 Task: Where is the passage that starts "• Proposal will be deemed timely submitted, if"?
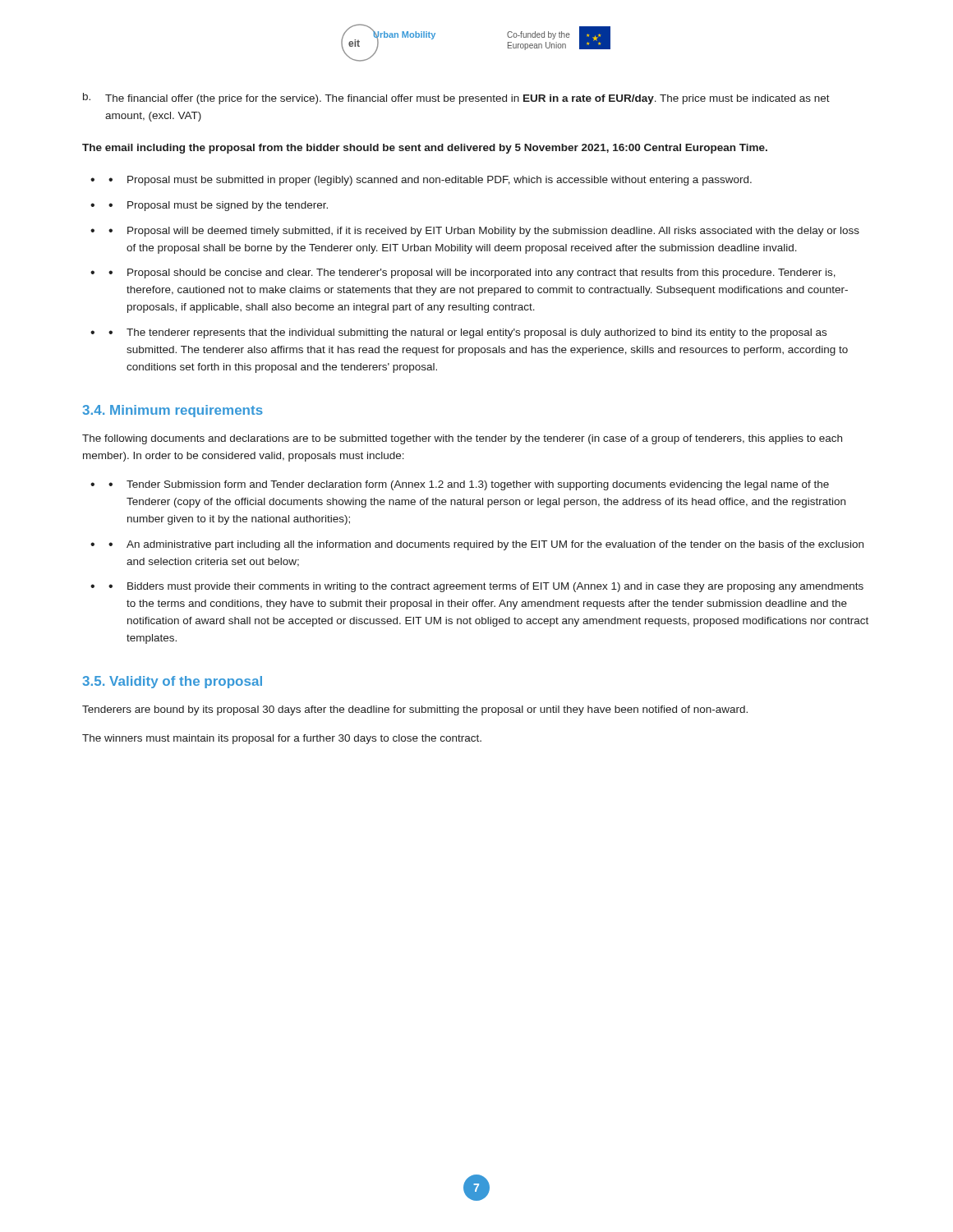(490, 239)
